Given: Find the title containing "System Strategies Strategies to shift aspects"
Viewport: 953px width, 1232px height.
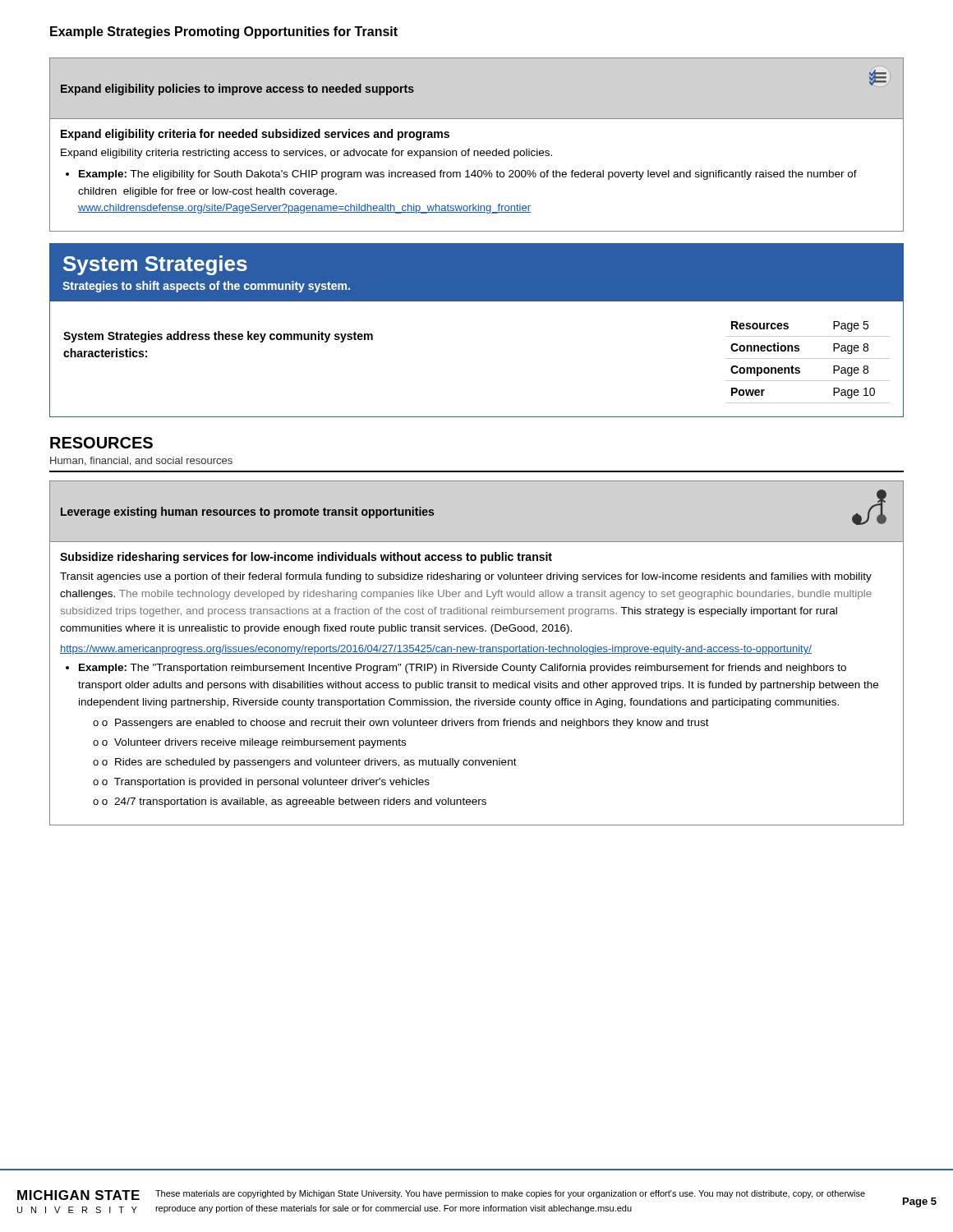Looking at the screenshot, I should pyautogui.click(x=476, y=272).
